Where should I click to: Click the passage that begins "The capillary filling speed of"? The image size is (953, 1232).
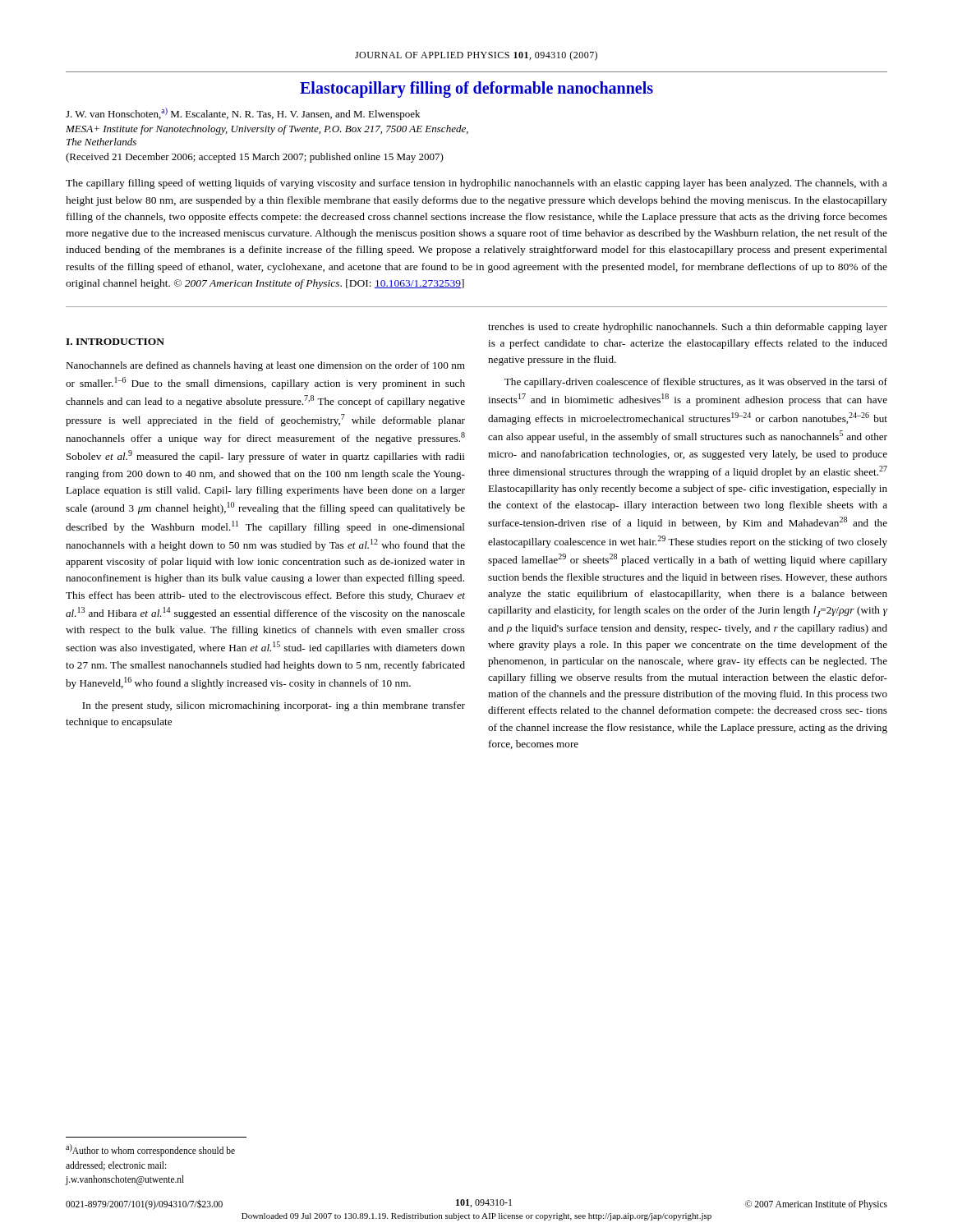click(476, 233)
